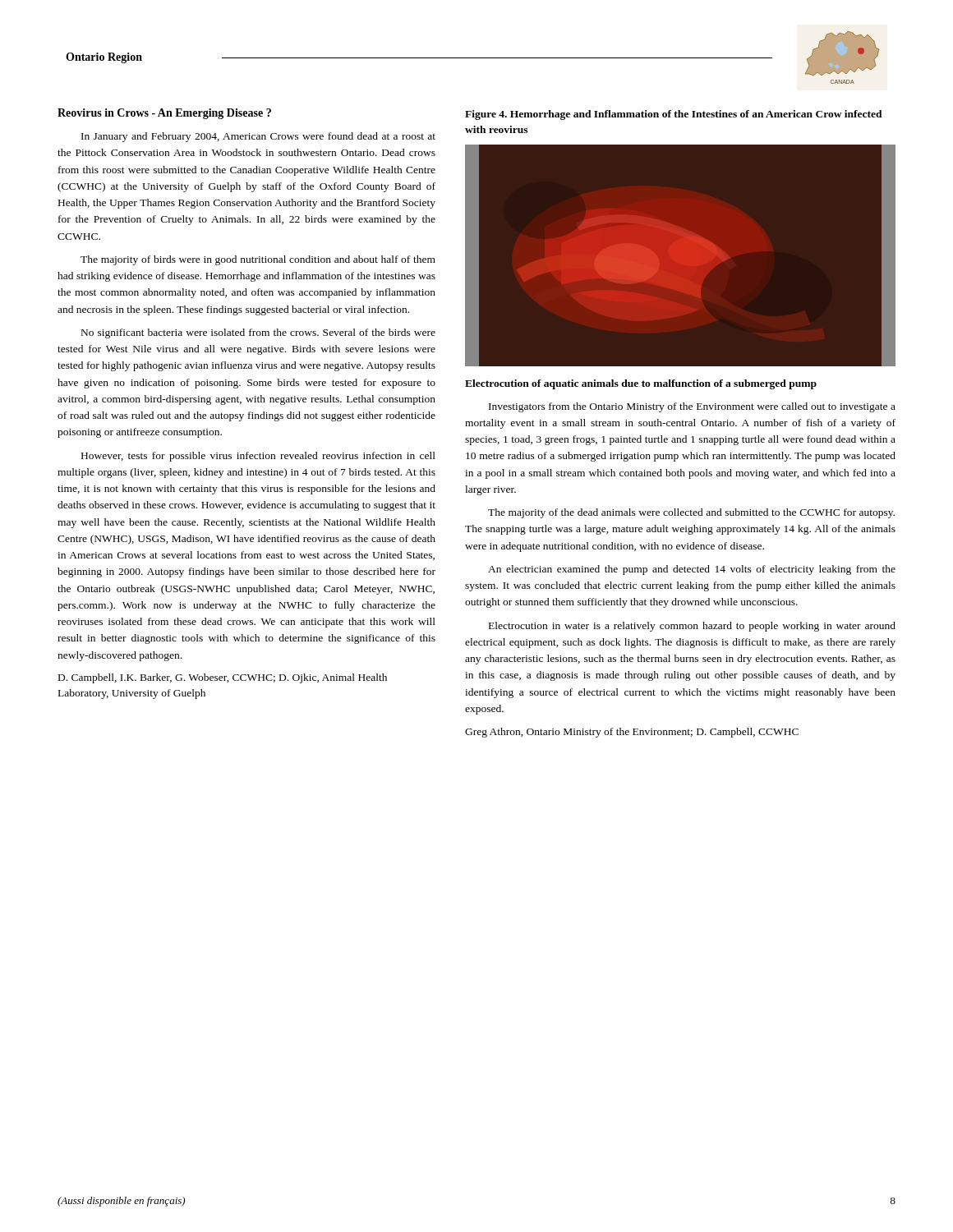Find the text block that reads "In January and February"

tap(246, 396)
